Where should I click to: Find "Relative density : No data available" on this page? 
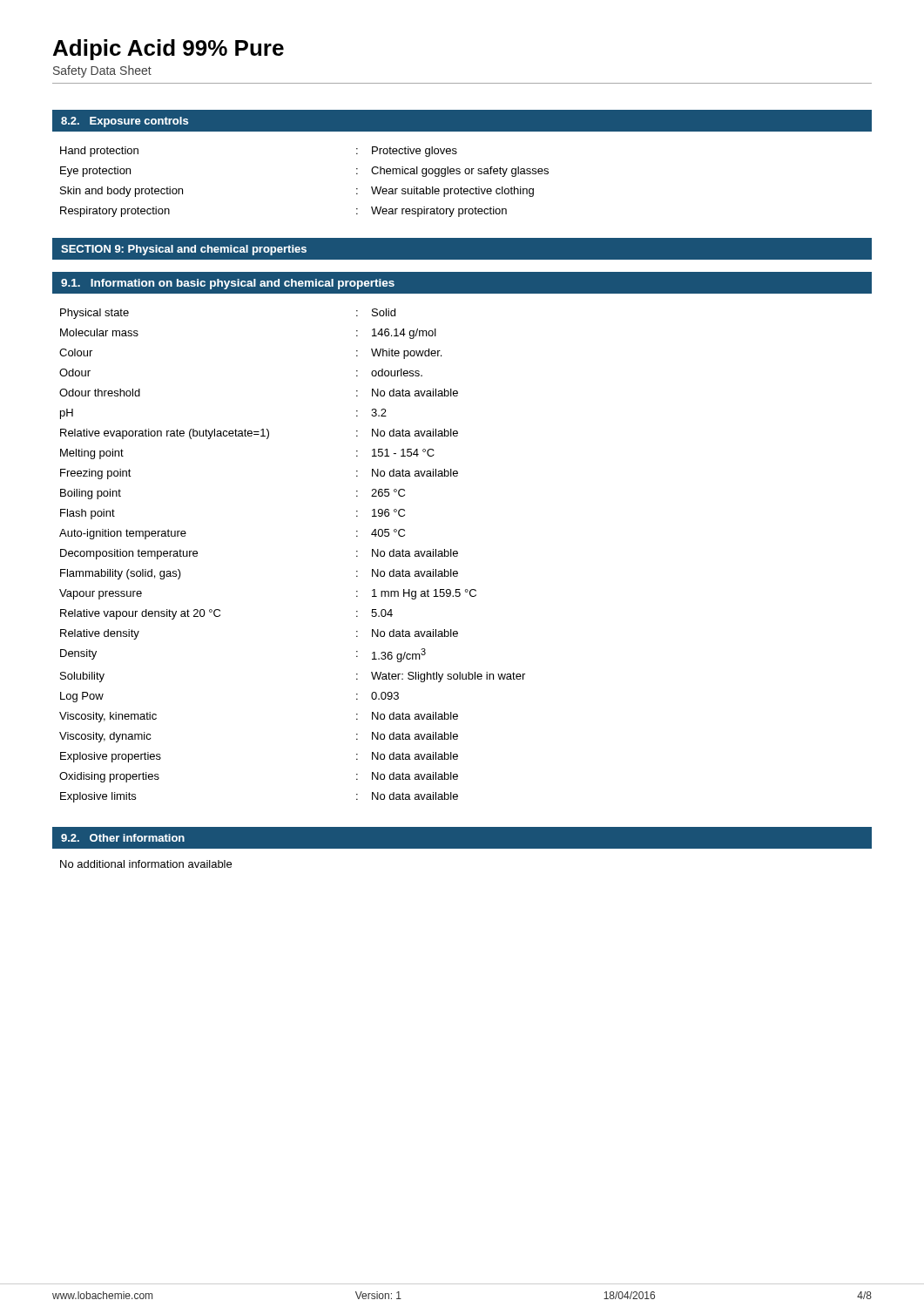[x=462, y=633]
